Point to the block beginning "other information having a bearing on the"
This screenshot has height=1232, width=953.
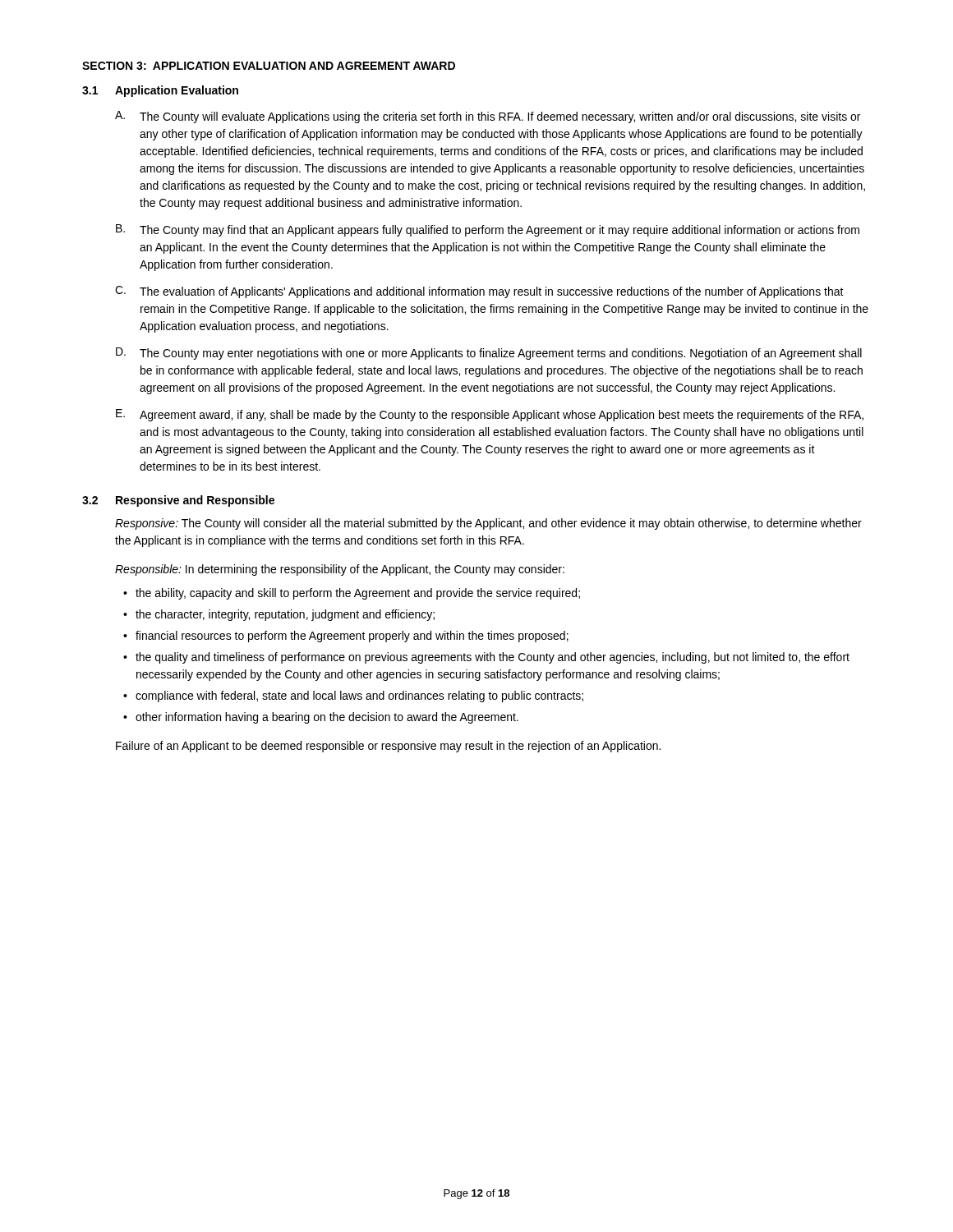[327, 717]
